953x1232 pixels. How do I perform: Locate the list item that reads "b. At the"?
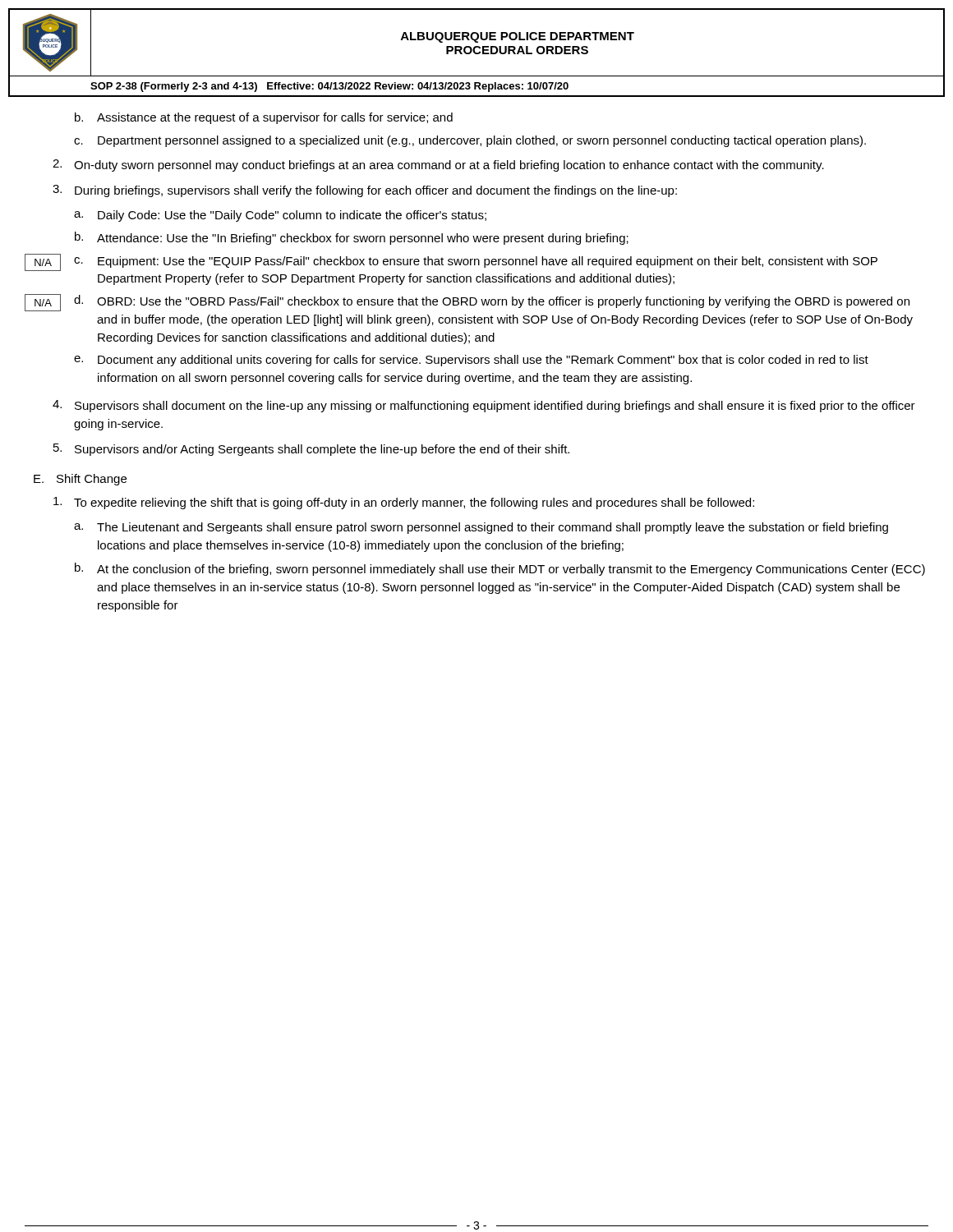(x=501, y=587)
